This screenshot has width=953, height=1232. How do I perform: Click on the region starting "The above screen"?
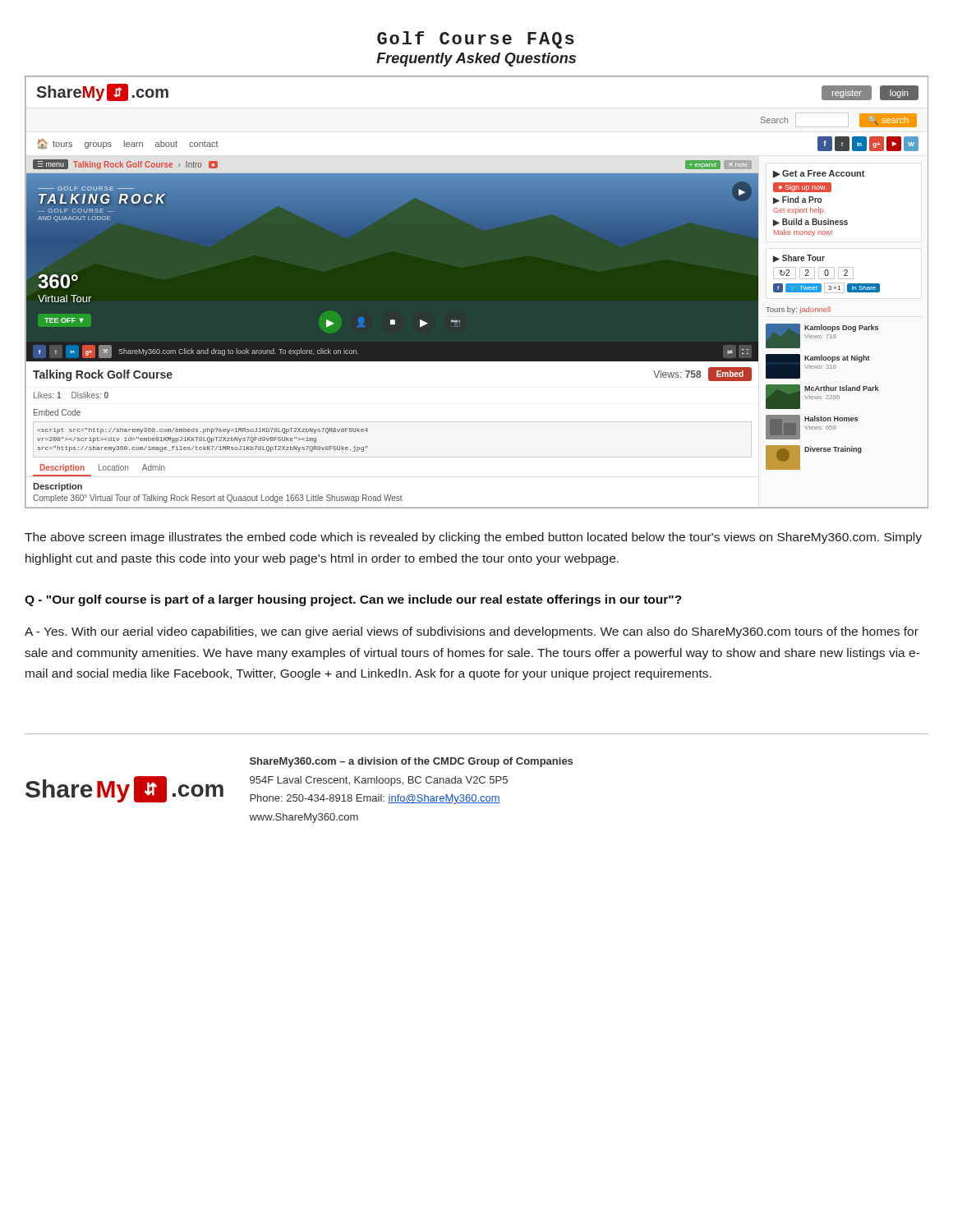click(x=473, y=547)
